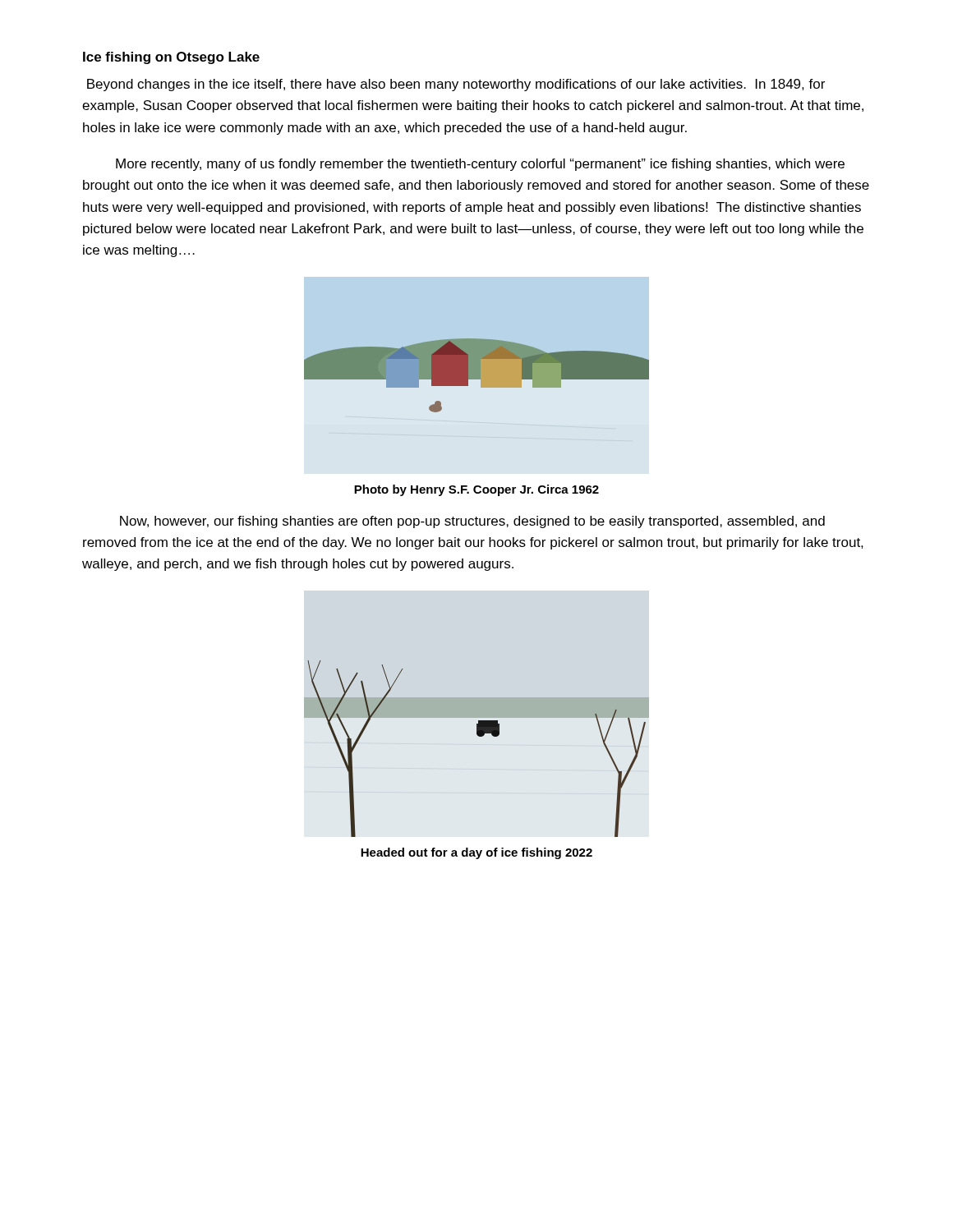The image size is (953, 1232).
Task: Locate the region starting "Headed out for a day"
Action: tap(476, 852)
